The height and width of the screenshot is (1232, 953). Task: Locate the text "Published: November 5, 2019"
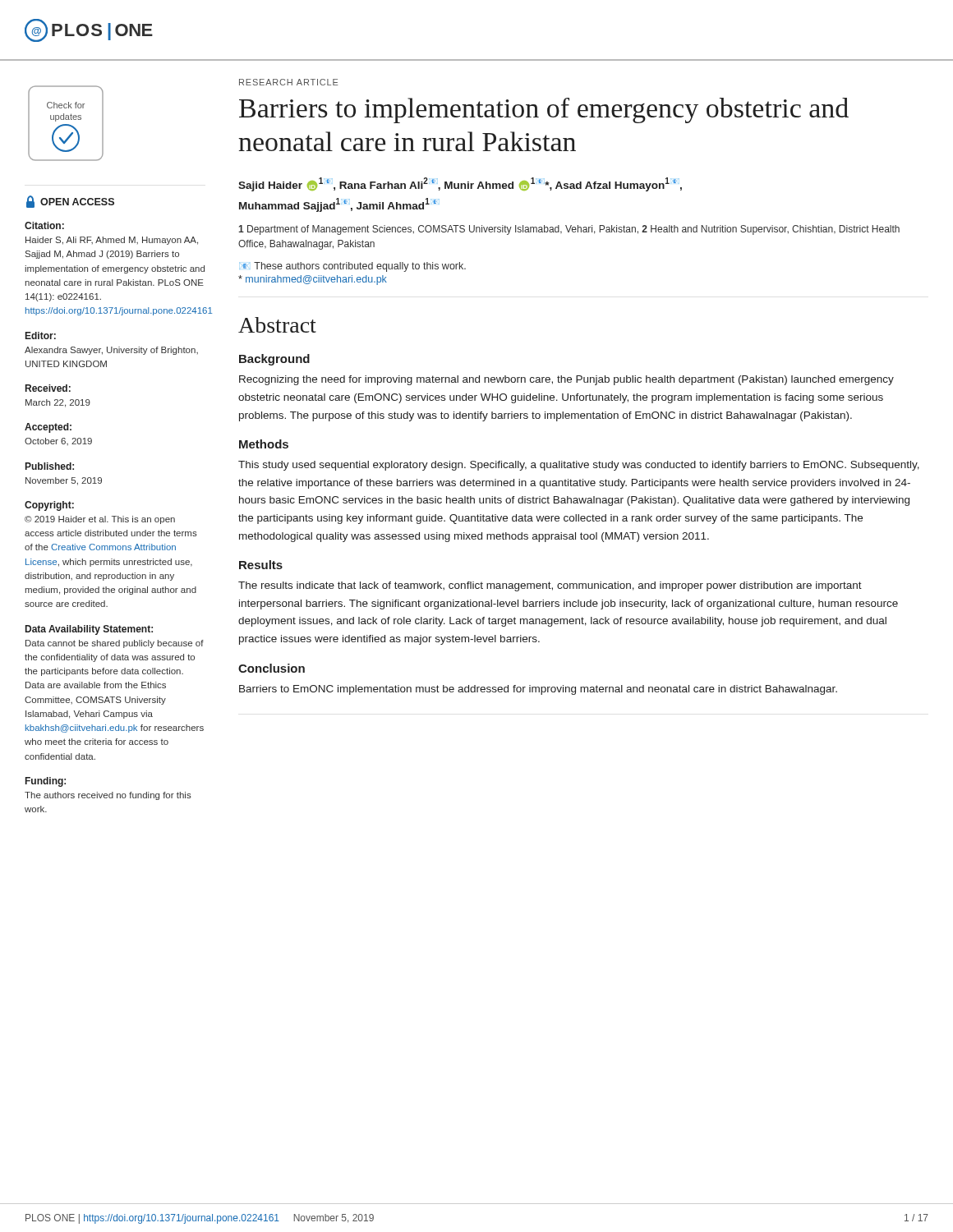click(x=50, y=466)
